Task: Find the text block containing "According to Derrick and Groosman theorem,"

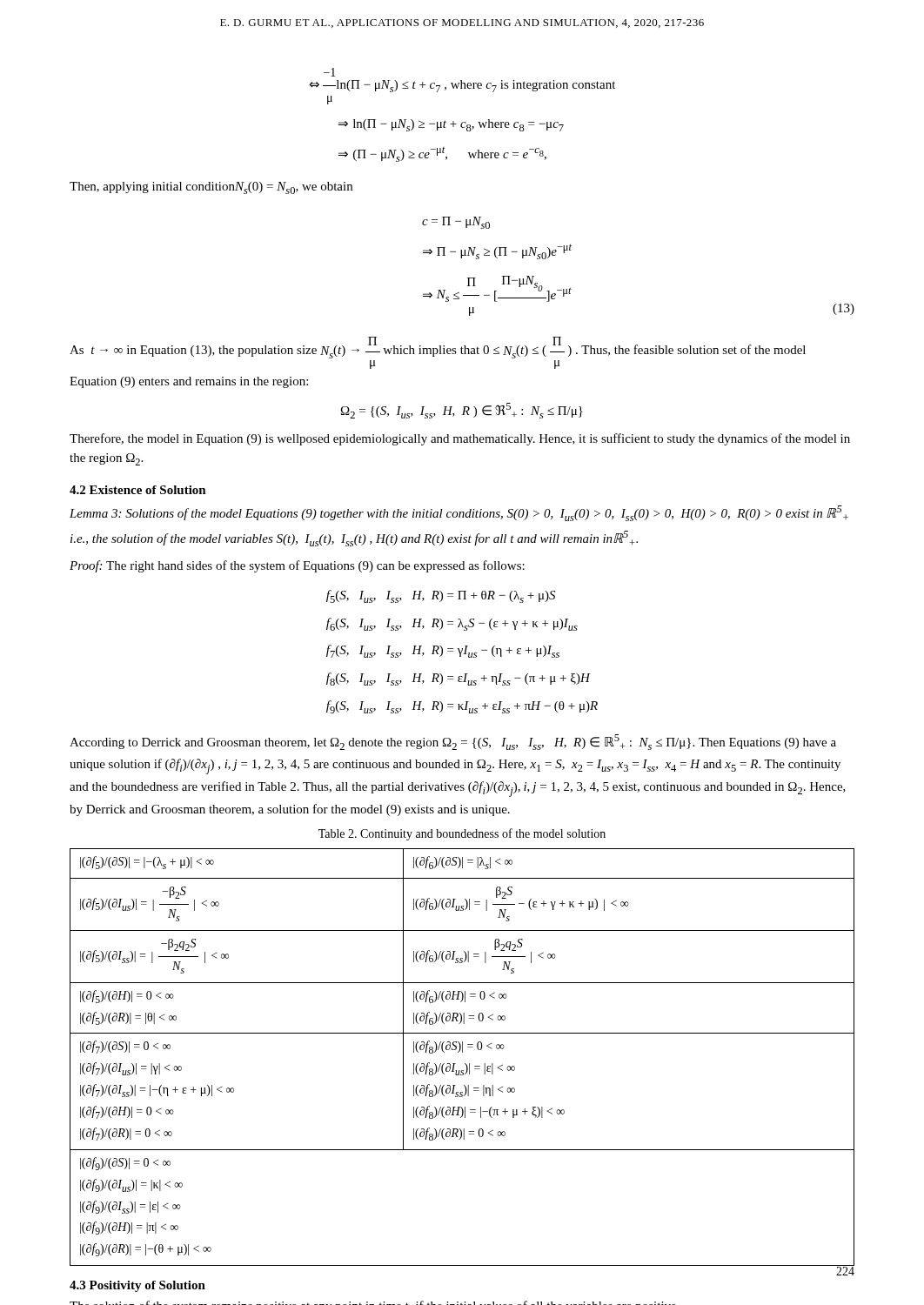Action: coord(458,774)
